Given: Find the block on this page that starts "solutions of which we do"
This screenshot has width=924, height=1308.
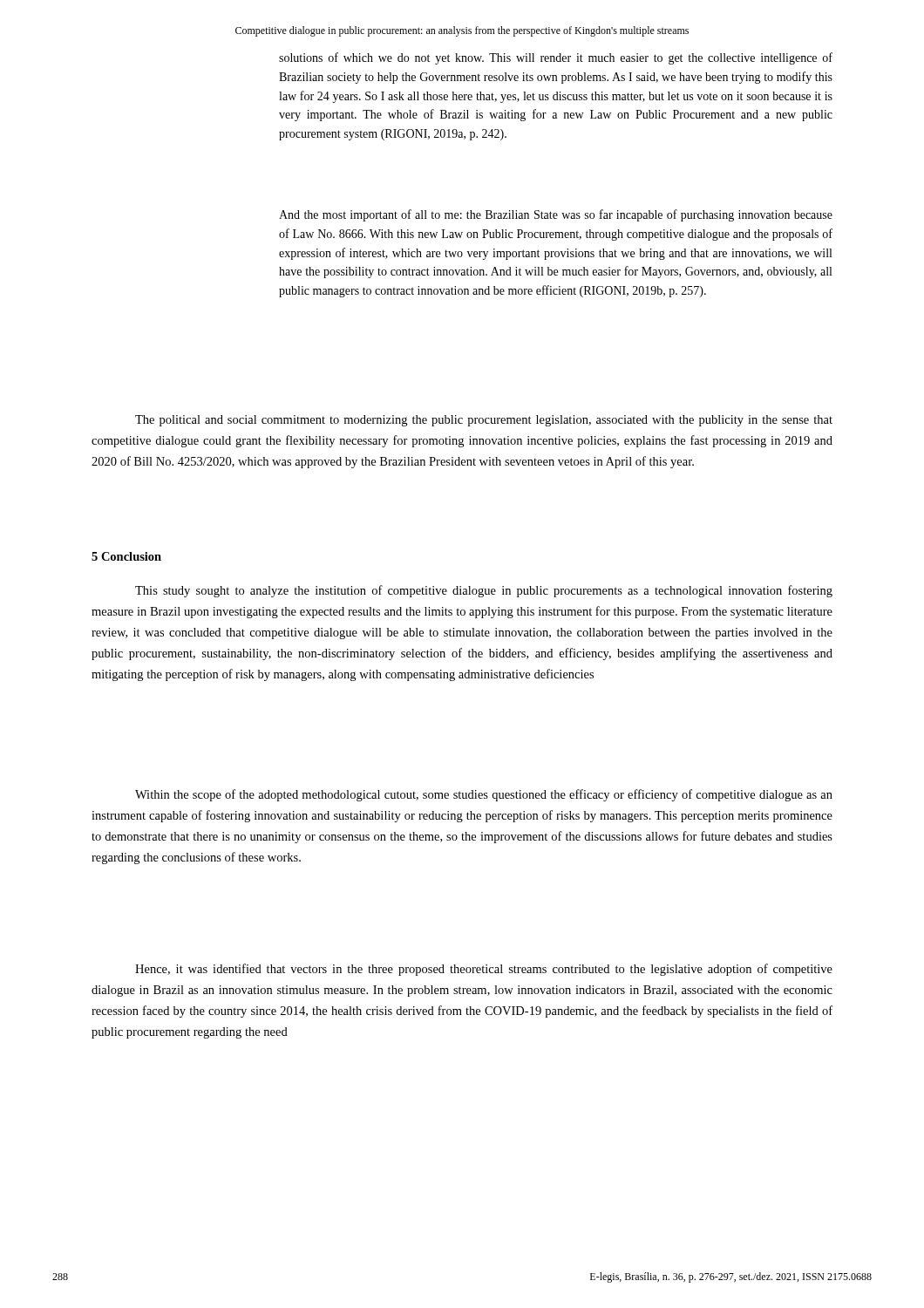Looking at the screenshot, I should point(556,96).
